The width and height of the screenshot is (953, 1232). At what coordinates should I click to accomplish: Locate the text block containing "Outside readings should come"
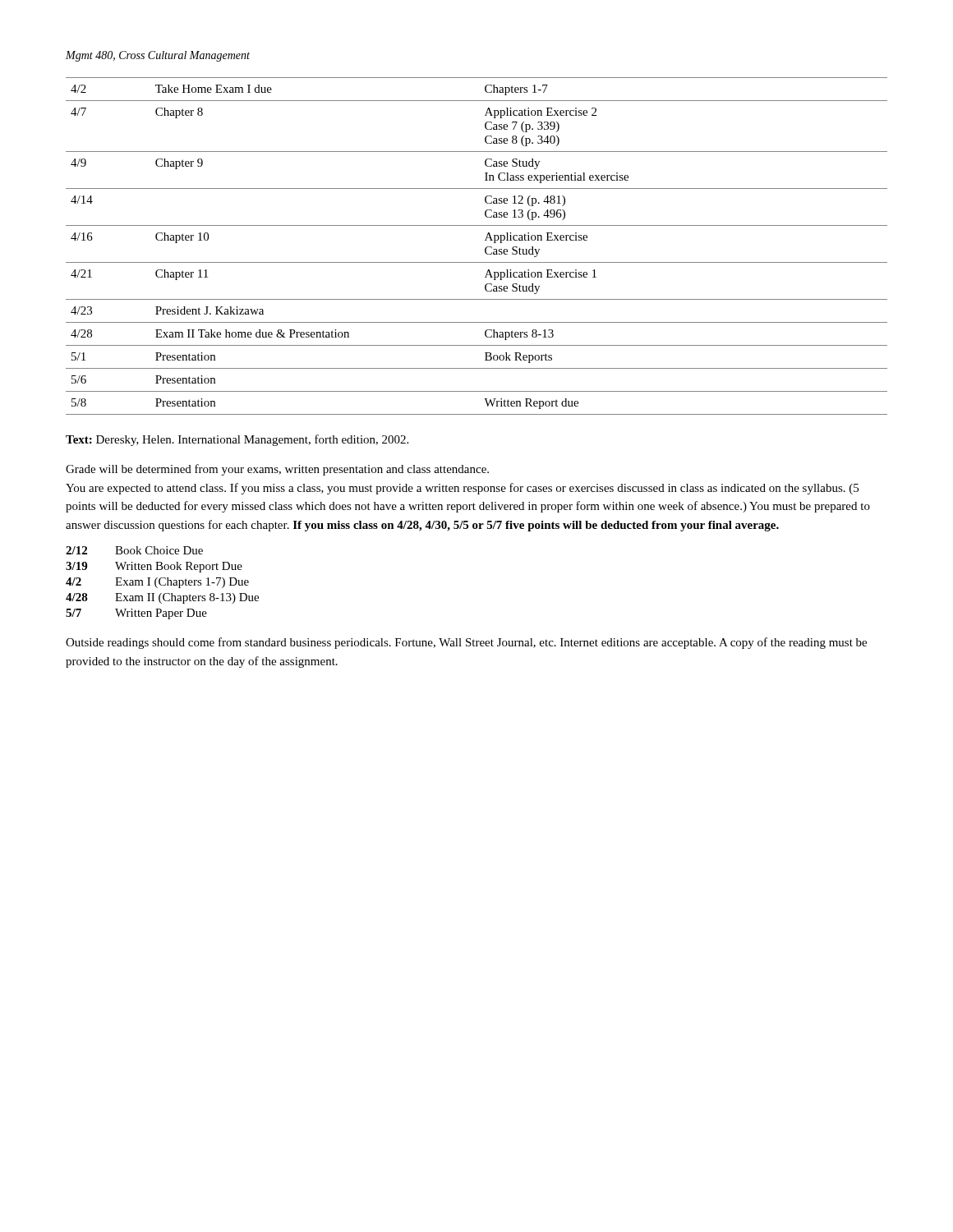click(x=467, y=652)
